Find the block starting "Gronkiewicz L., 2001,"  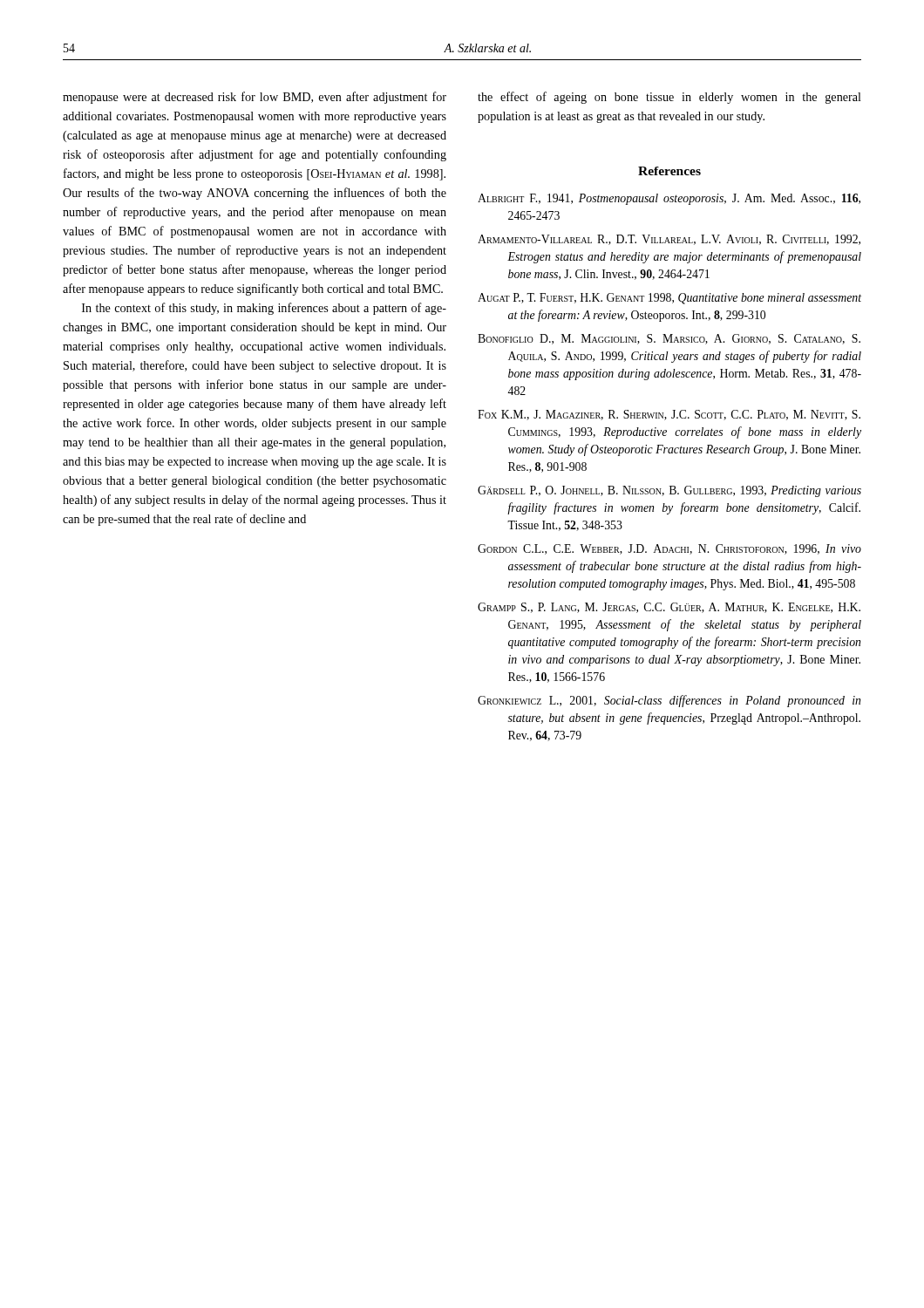[669, 718]
